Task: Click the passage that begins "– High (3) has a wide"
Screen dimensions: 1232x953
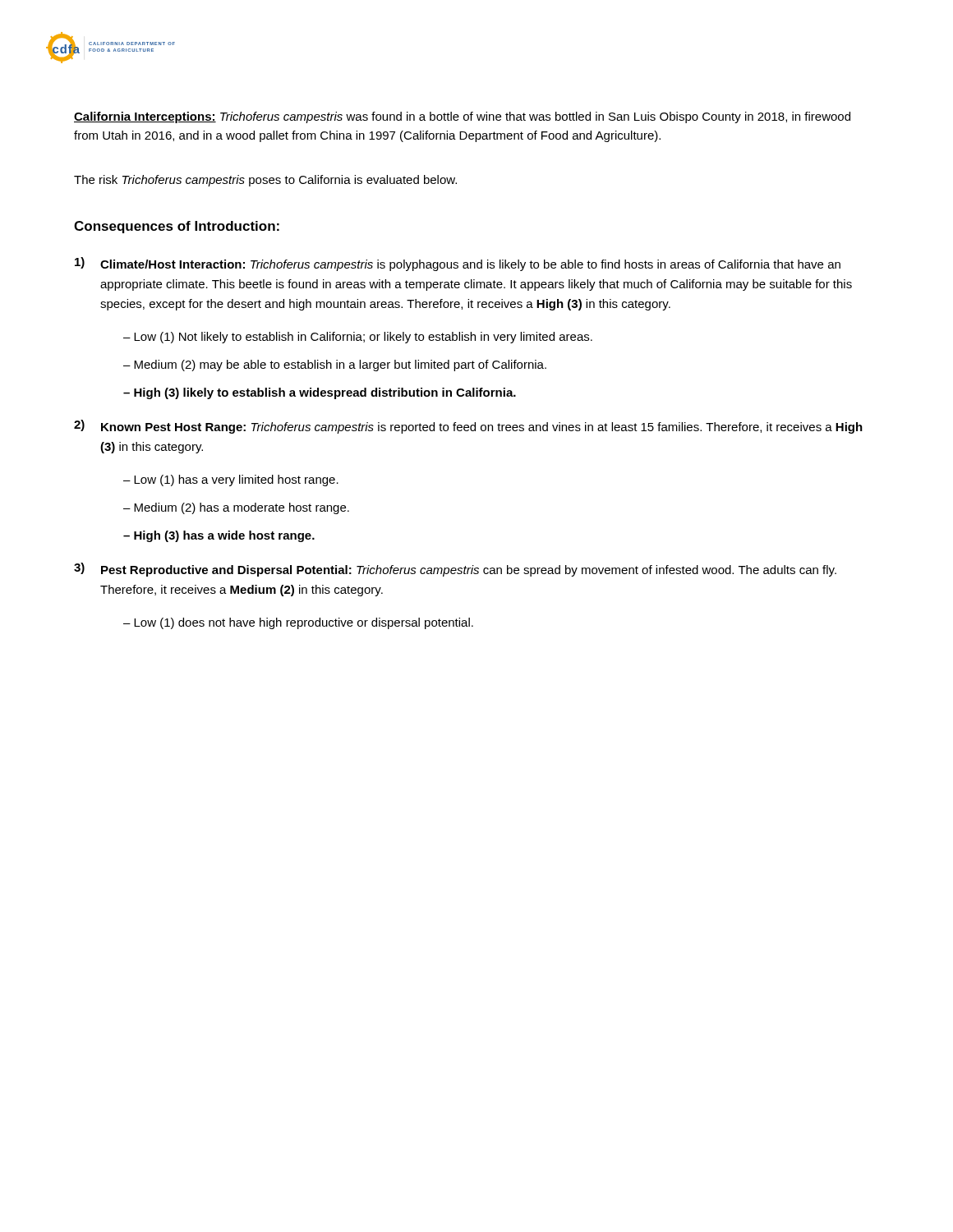Action: click(x=219, y=535)
